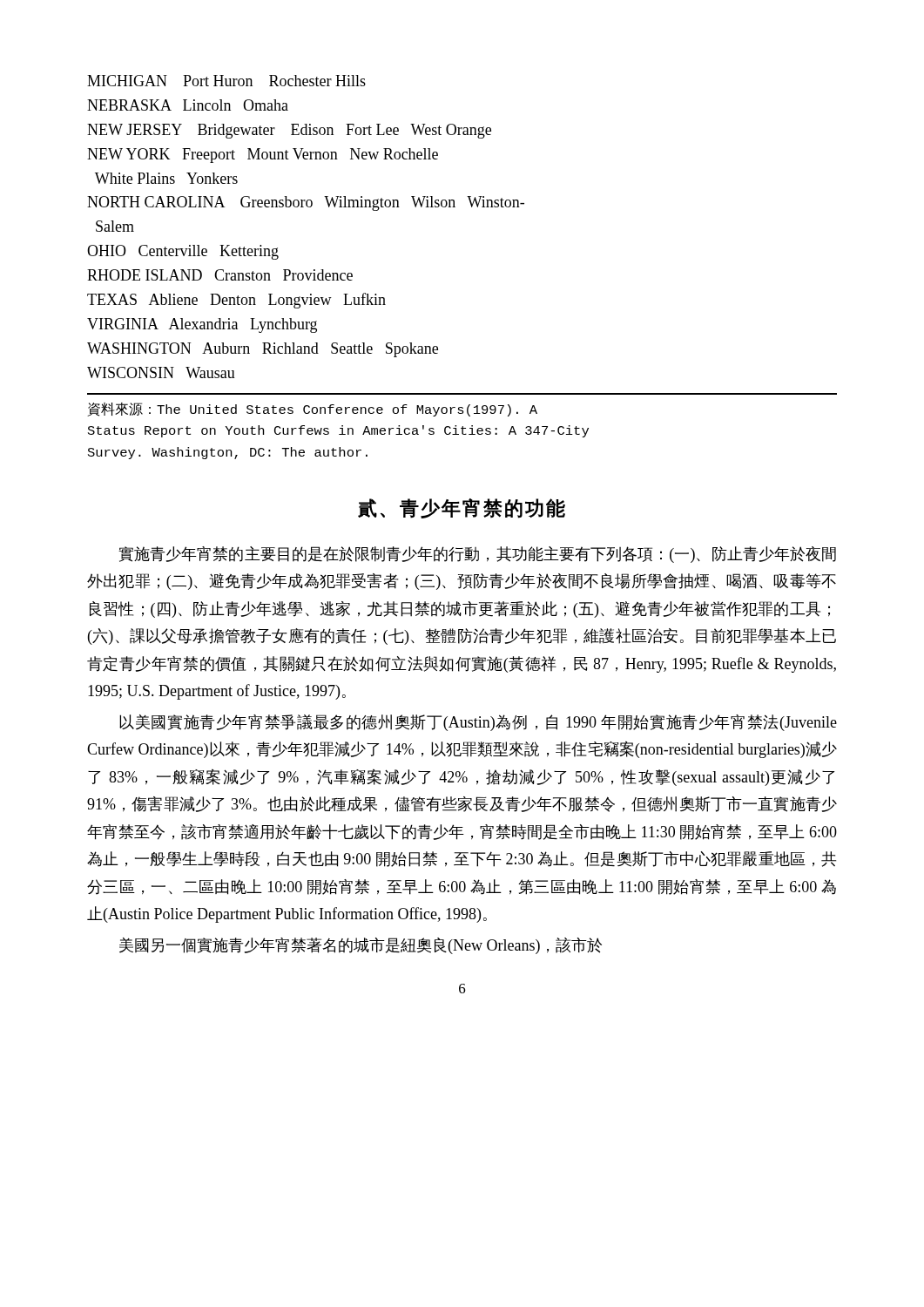This screenshot has height=1307, width=924.
Task: Click on the list item that says "VIRGINIA Alexandria Lynchburg"
Action: click(x=202, y=325)
